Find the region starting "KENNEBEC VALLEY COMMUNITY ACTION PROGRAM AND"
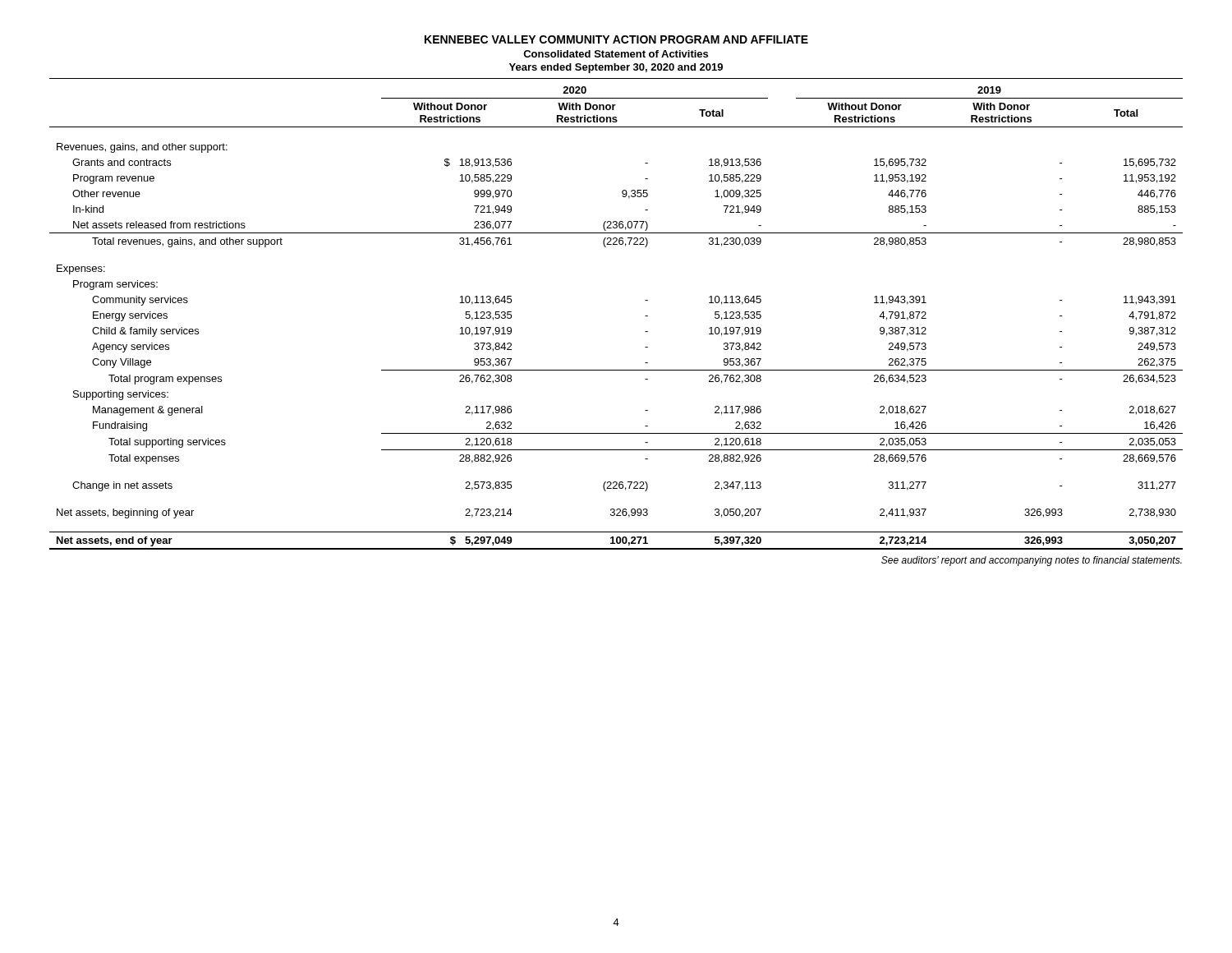Screen dimensions: 953x1232 click(616, 39)
